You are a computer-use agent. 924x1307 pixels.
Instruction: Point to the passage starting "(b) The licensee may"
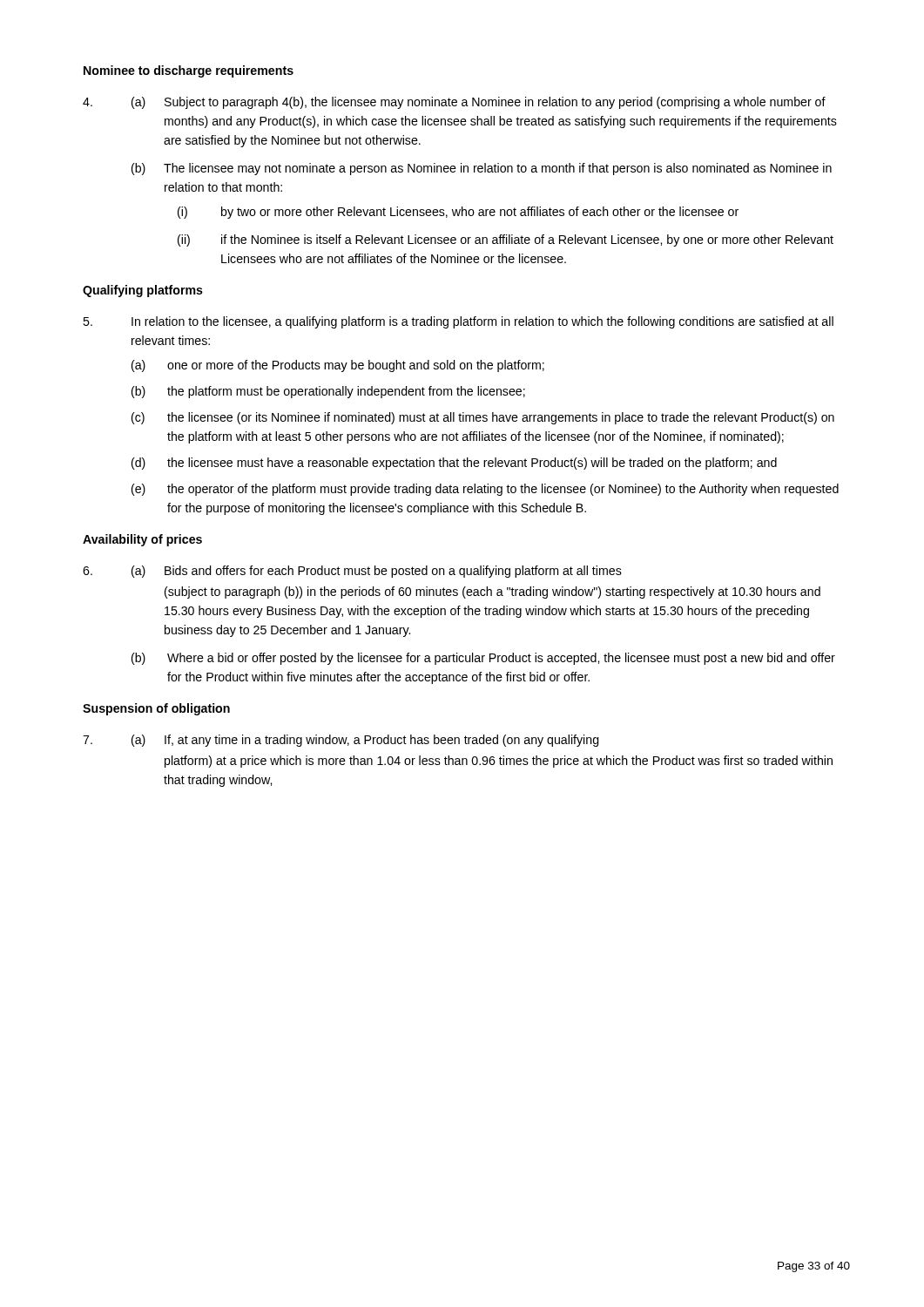(x=490, y=178)
